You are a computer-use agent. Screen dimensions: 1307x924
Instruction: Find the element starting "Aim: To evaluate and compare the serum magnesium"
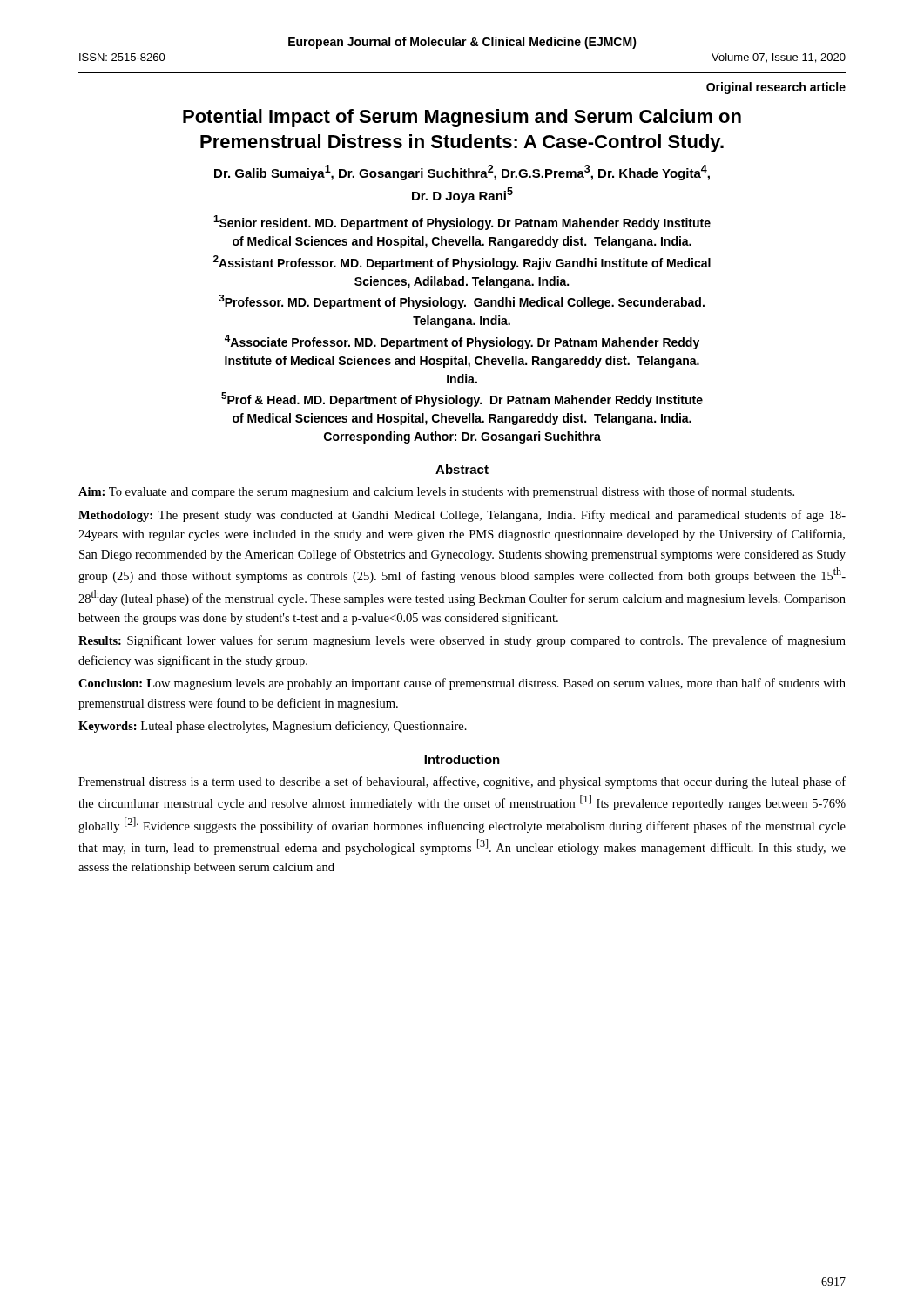coord(462,609)
